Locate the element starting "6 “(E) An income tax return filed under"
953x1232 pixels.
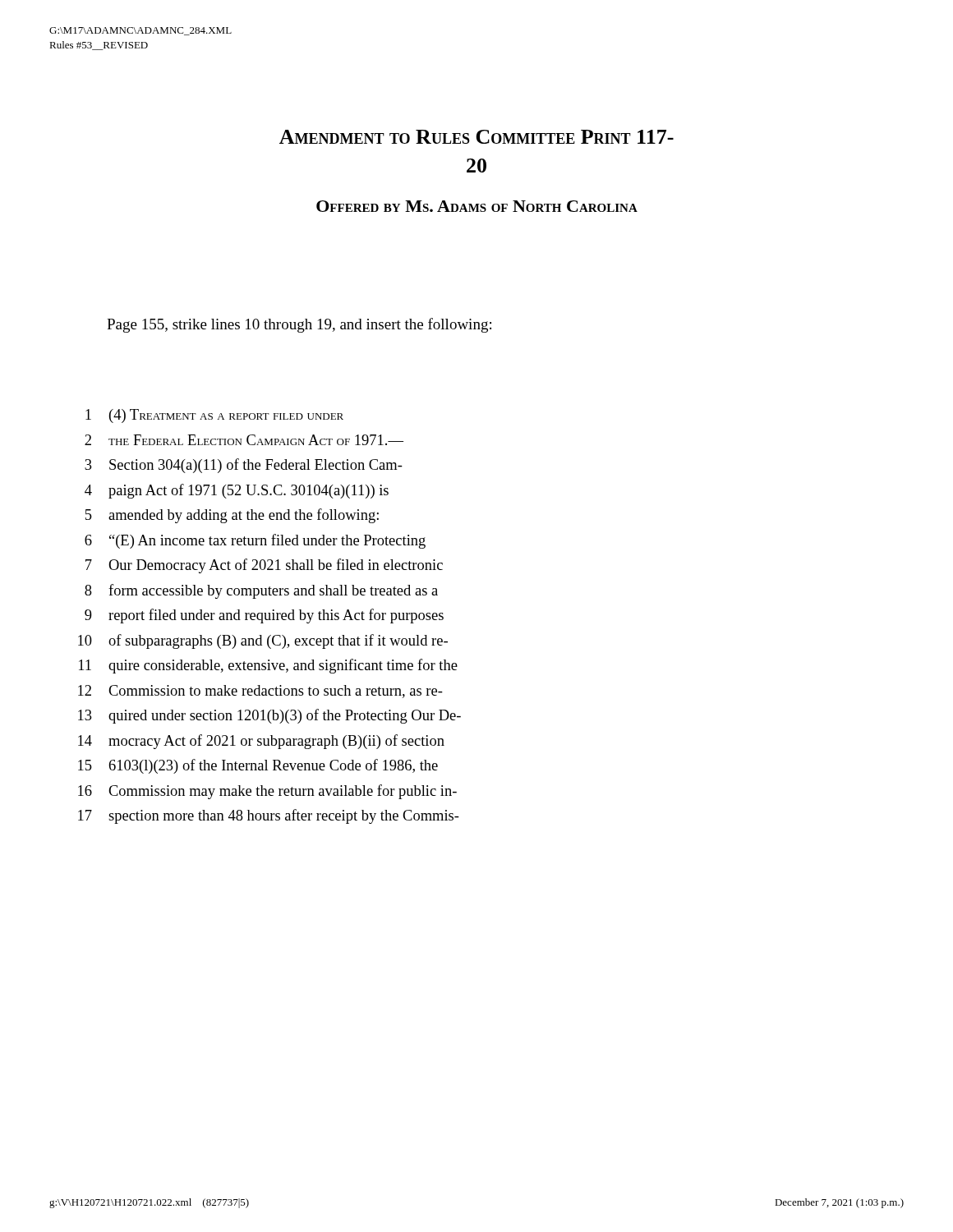(255, 541)
